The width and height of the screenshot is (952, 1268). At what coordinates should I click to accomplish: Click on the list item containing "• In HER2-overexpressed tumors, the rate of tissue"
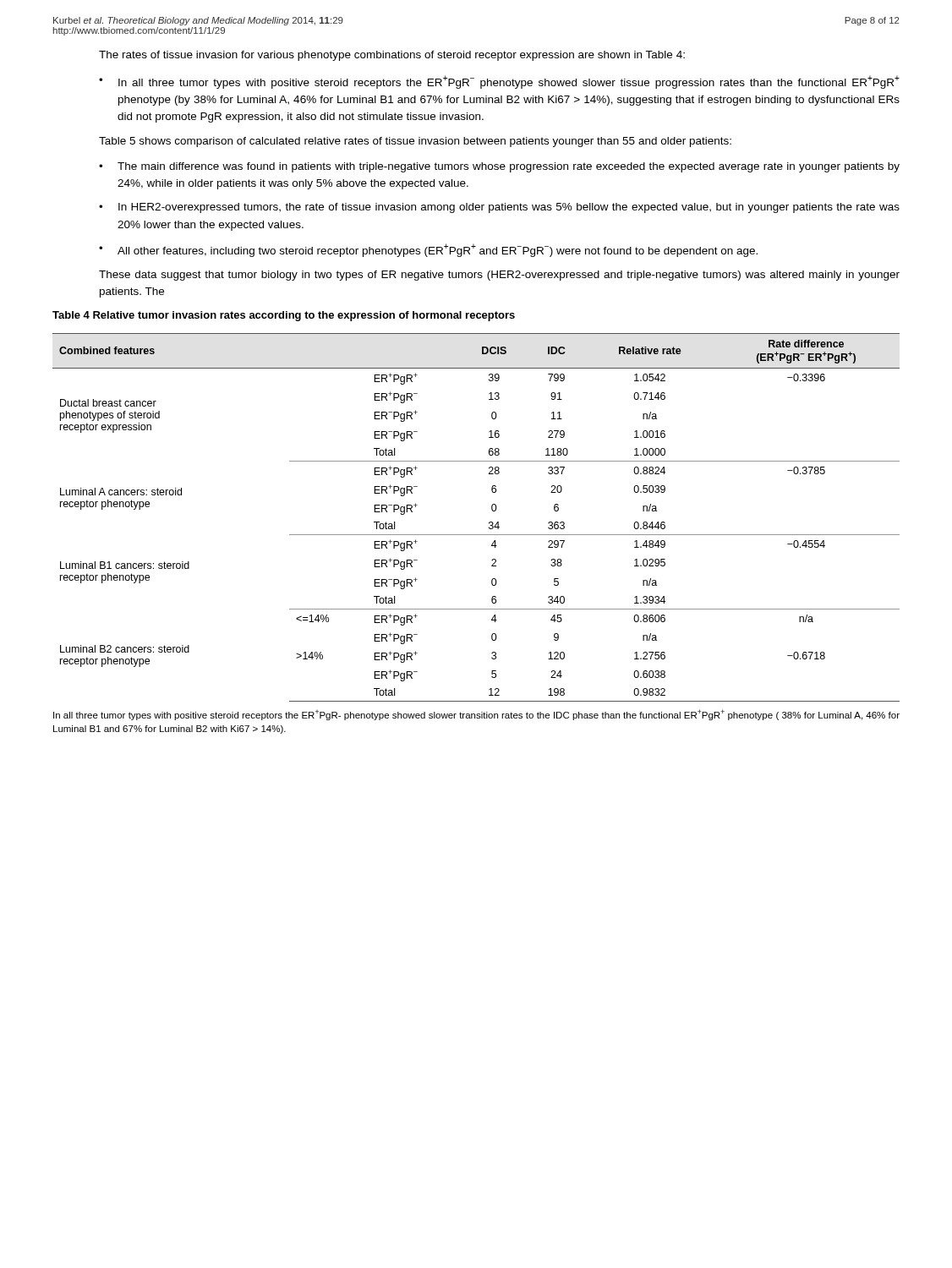pyautogui.click(x=499, y=216)
